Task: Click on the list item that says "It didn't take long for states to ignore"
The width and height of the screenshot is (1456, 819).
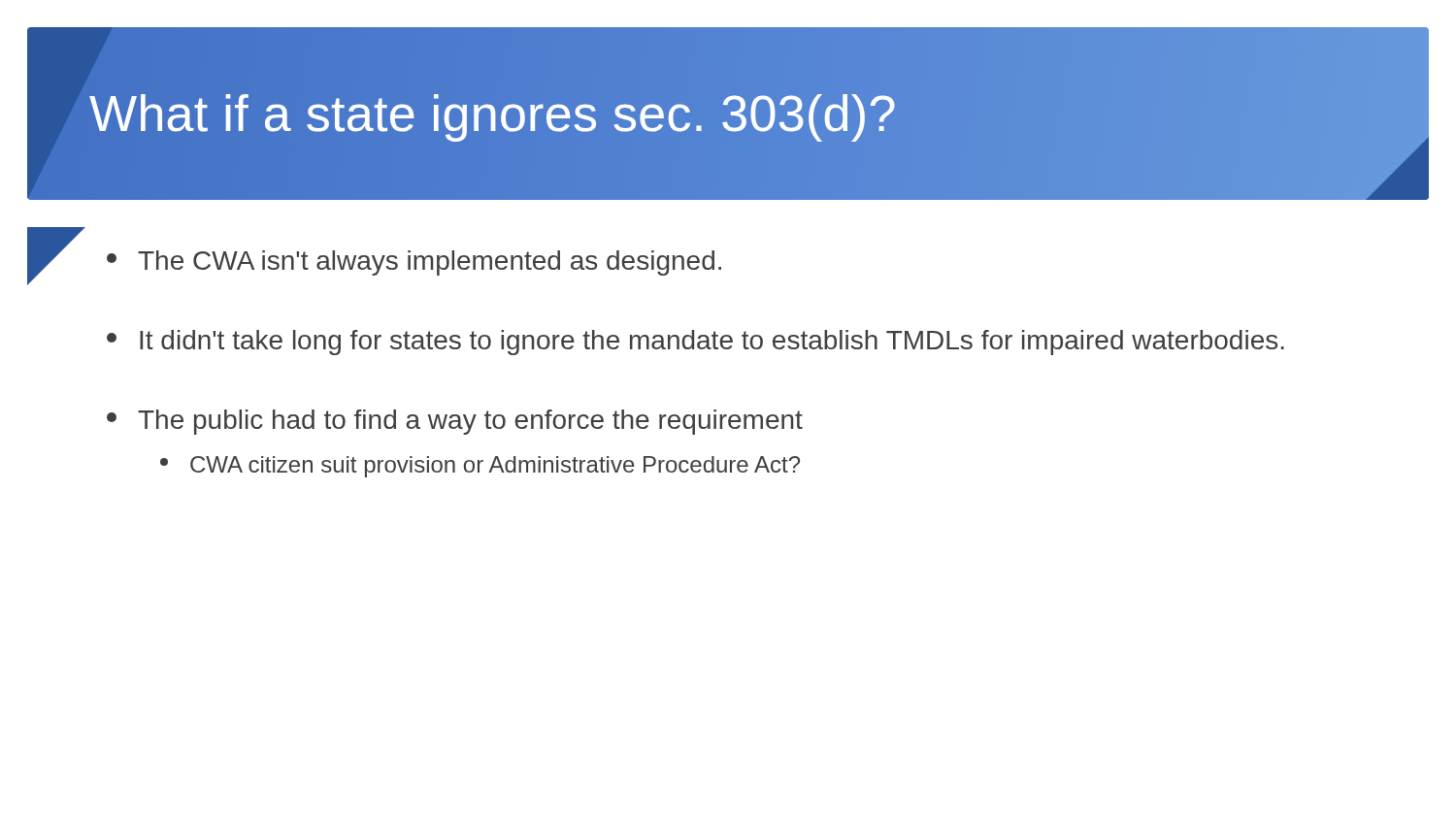Action: pyautogui.click(x=696, y=340)
